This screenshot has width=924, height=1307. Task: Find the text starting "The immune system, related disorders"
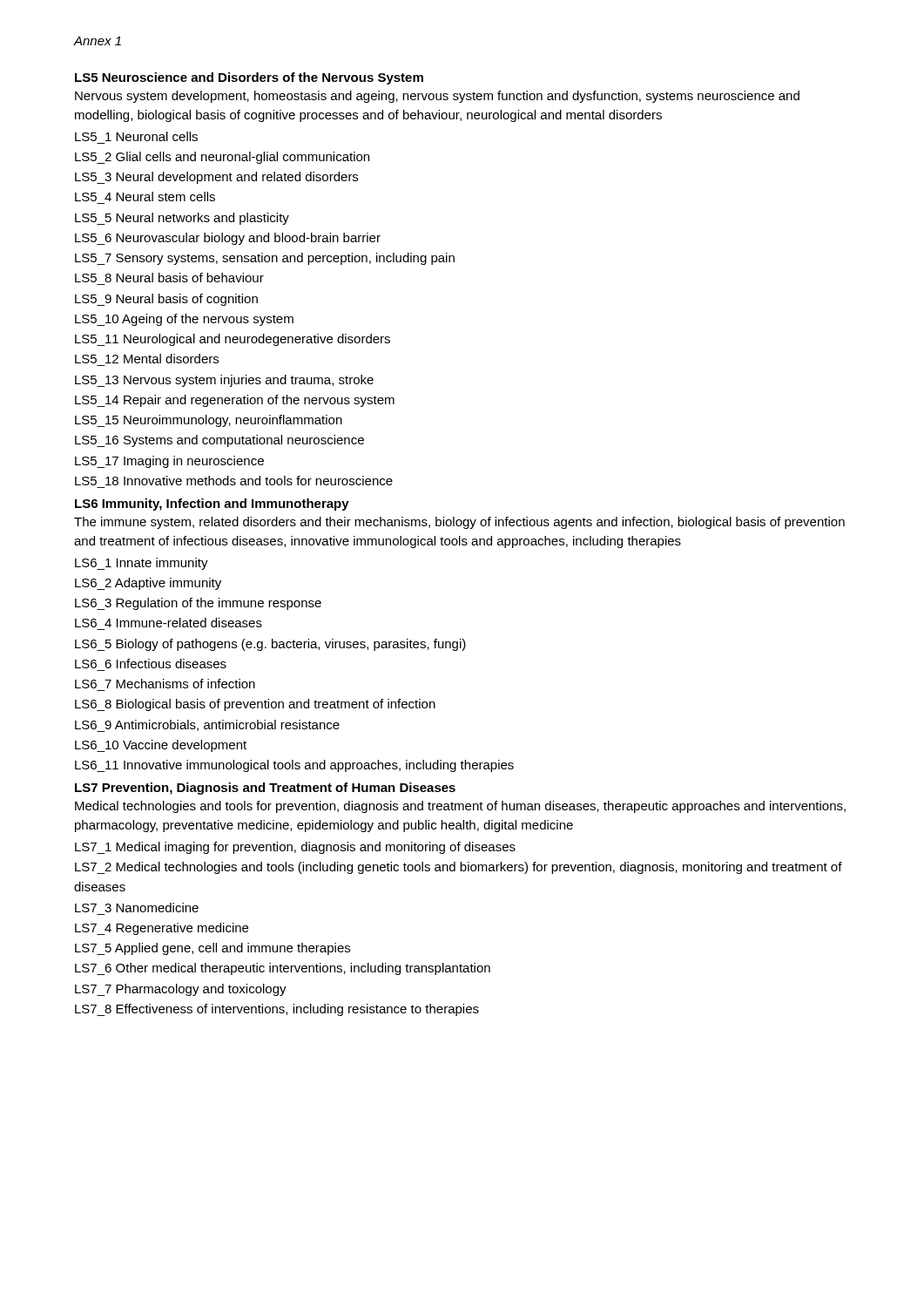pos(460,531)
